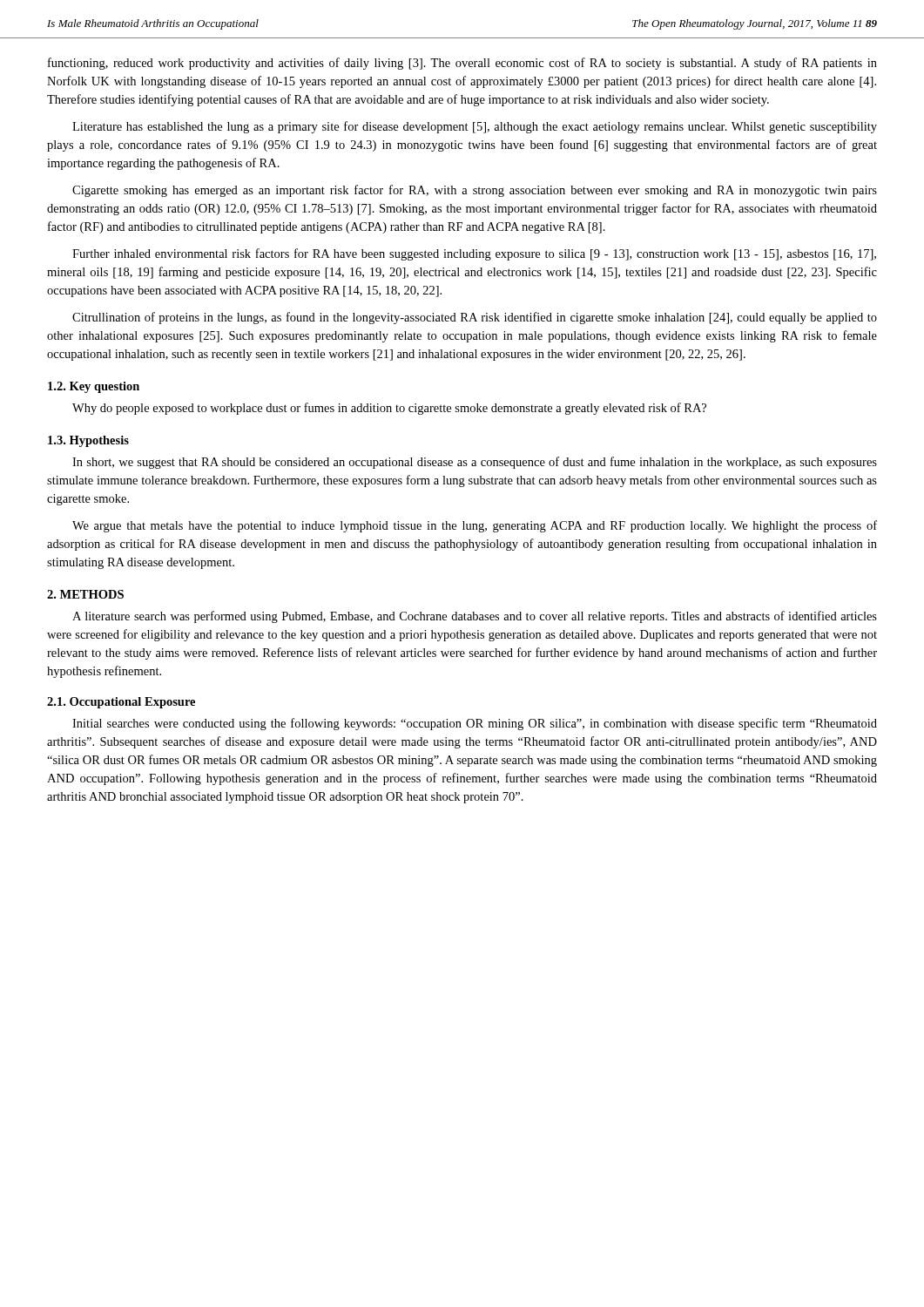Locate the text starting "In short, we suggest that RA"

point(462,481)
